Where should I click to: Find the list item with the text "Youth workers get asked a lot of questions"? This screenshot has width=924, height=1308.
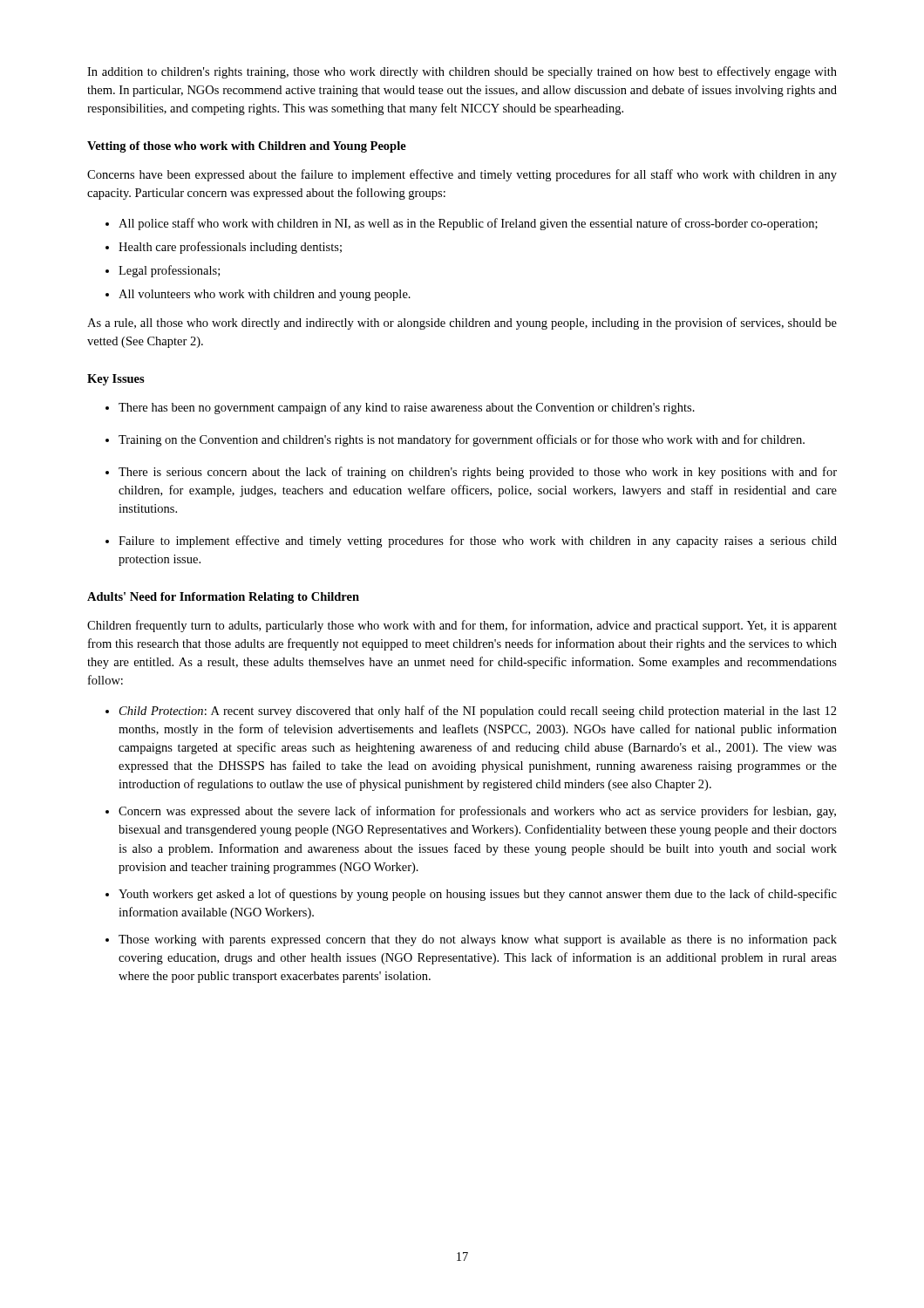[478, 903]
